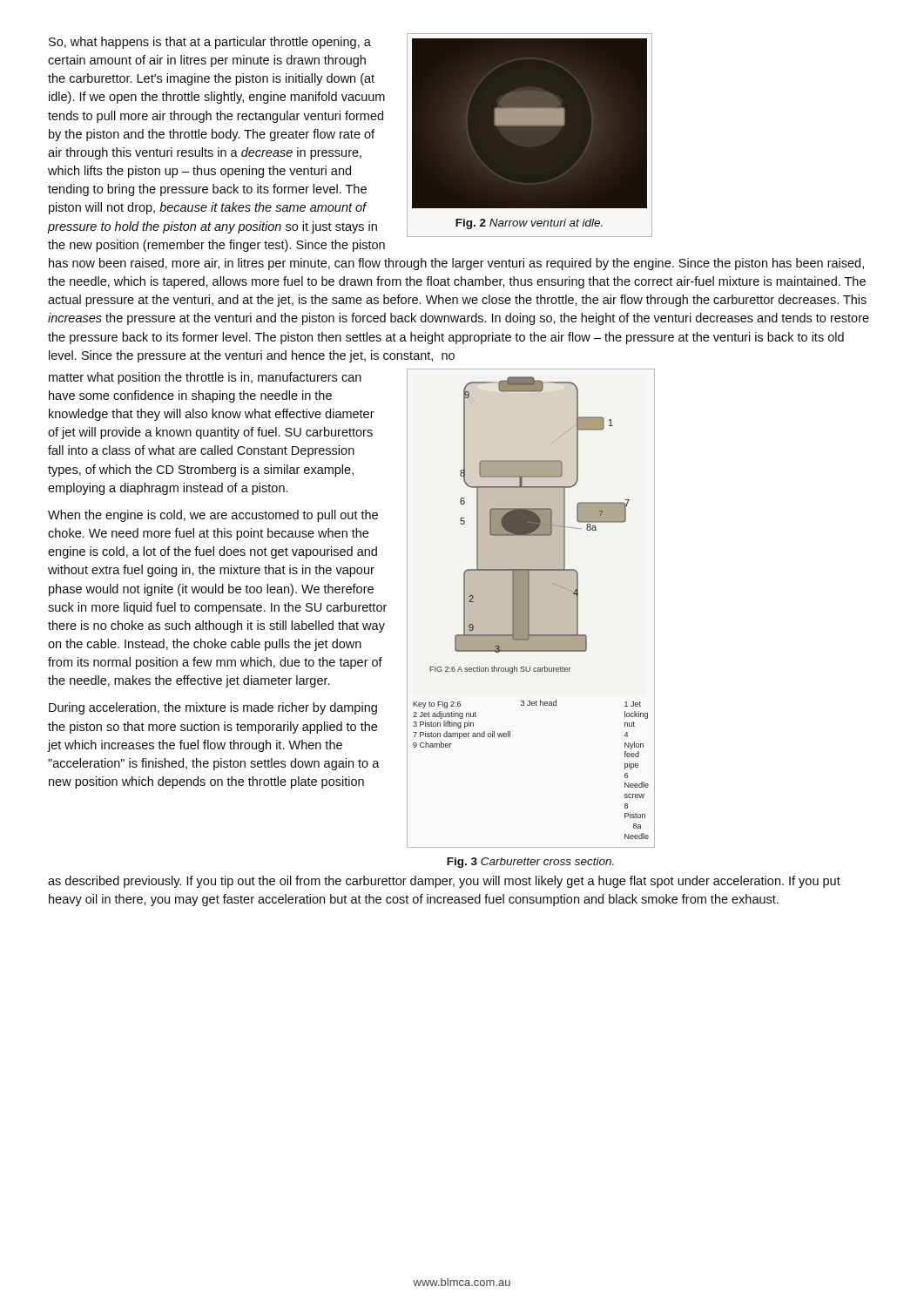This screenshot has width=924, height=1307.
Task: Click on the element starting "So, what happens is"
Action: 218,144
